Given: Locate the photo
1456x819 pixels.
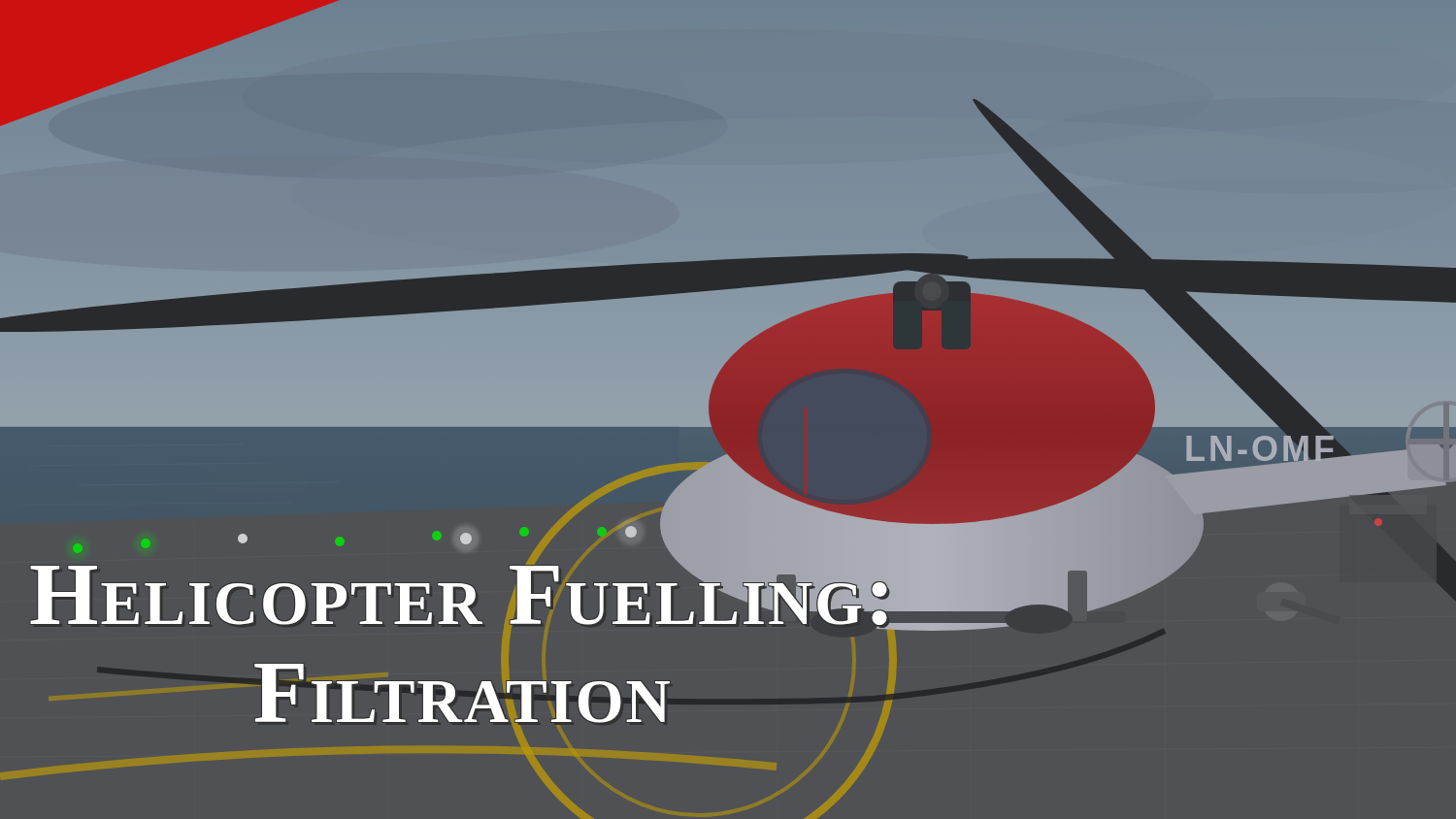Looking at the screenshot, I should 728,410.
